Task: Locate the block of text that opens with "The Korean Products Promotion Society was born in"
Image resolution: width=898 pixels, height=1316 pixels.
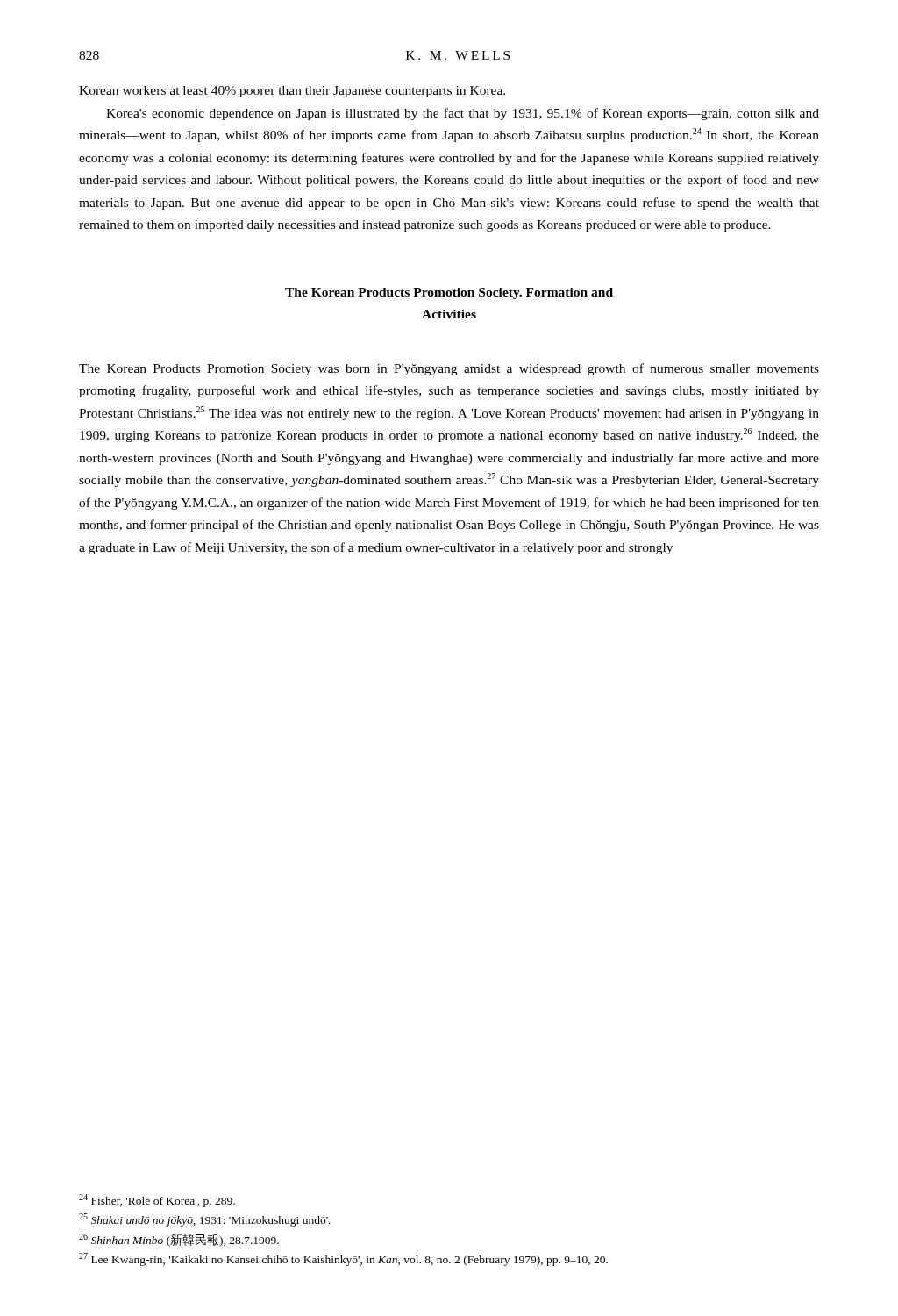Action: (449, 458)
